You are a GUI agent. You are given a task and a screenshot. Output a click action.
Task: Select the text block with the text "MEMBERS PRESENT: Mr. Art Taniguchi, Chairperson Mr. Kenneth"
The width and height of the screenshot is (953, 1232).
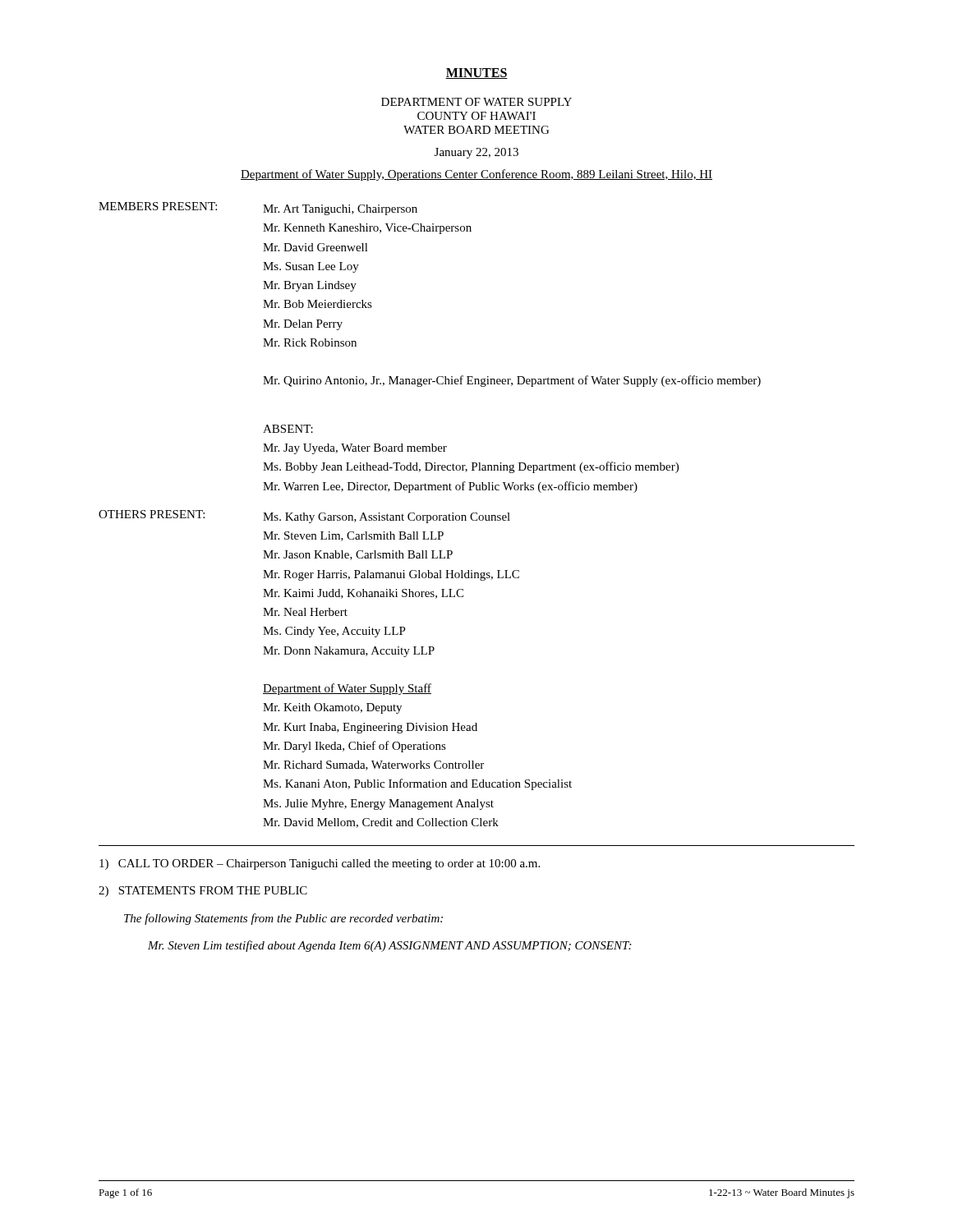(x=157, y=209)
